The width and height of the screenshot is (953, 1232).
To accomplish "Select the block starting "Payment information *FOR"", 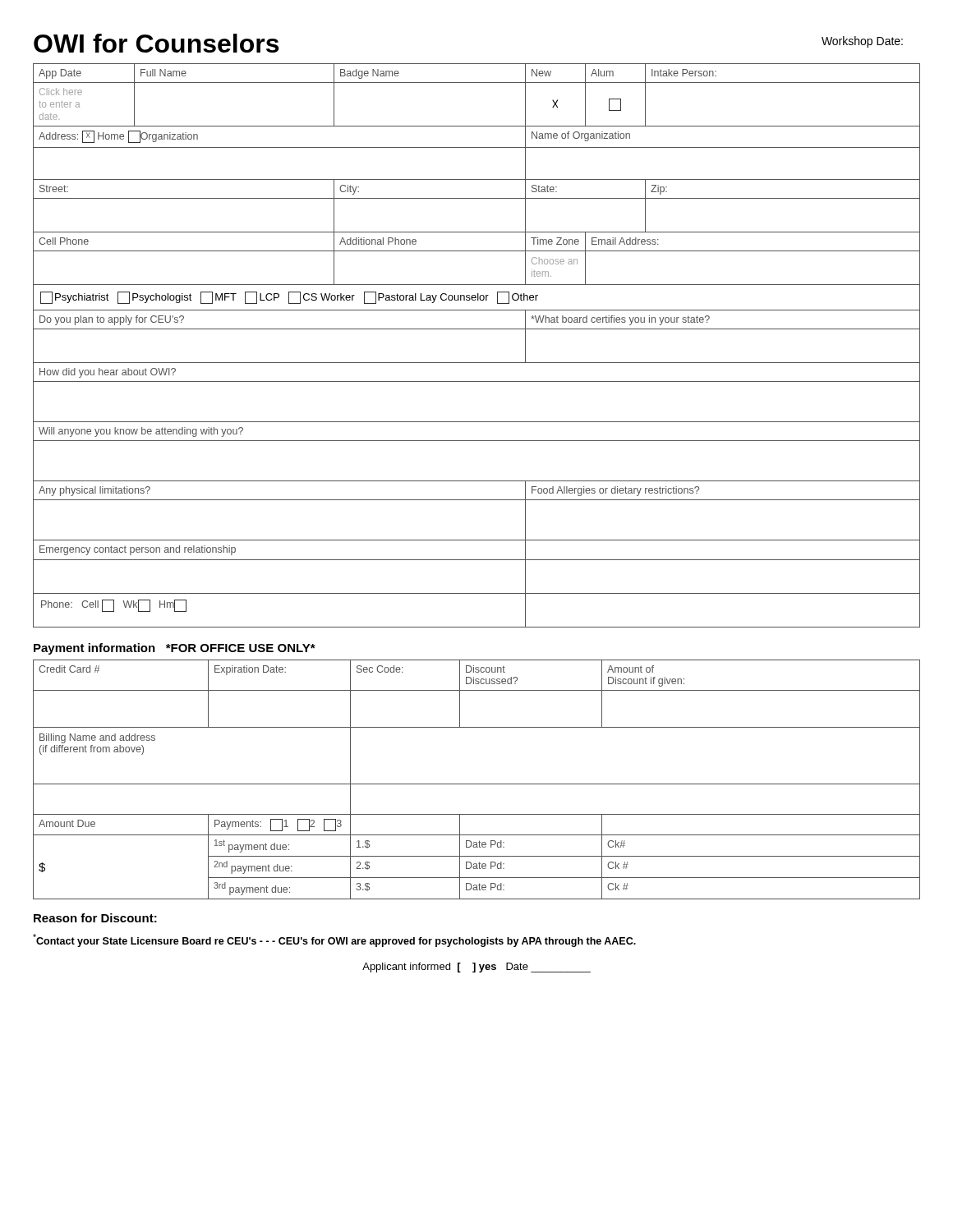I will (x=174, y=648).
